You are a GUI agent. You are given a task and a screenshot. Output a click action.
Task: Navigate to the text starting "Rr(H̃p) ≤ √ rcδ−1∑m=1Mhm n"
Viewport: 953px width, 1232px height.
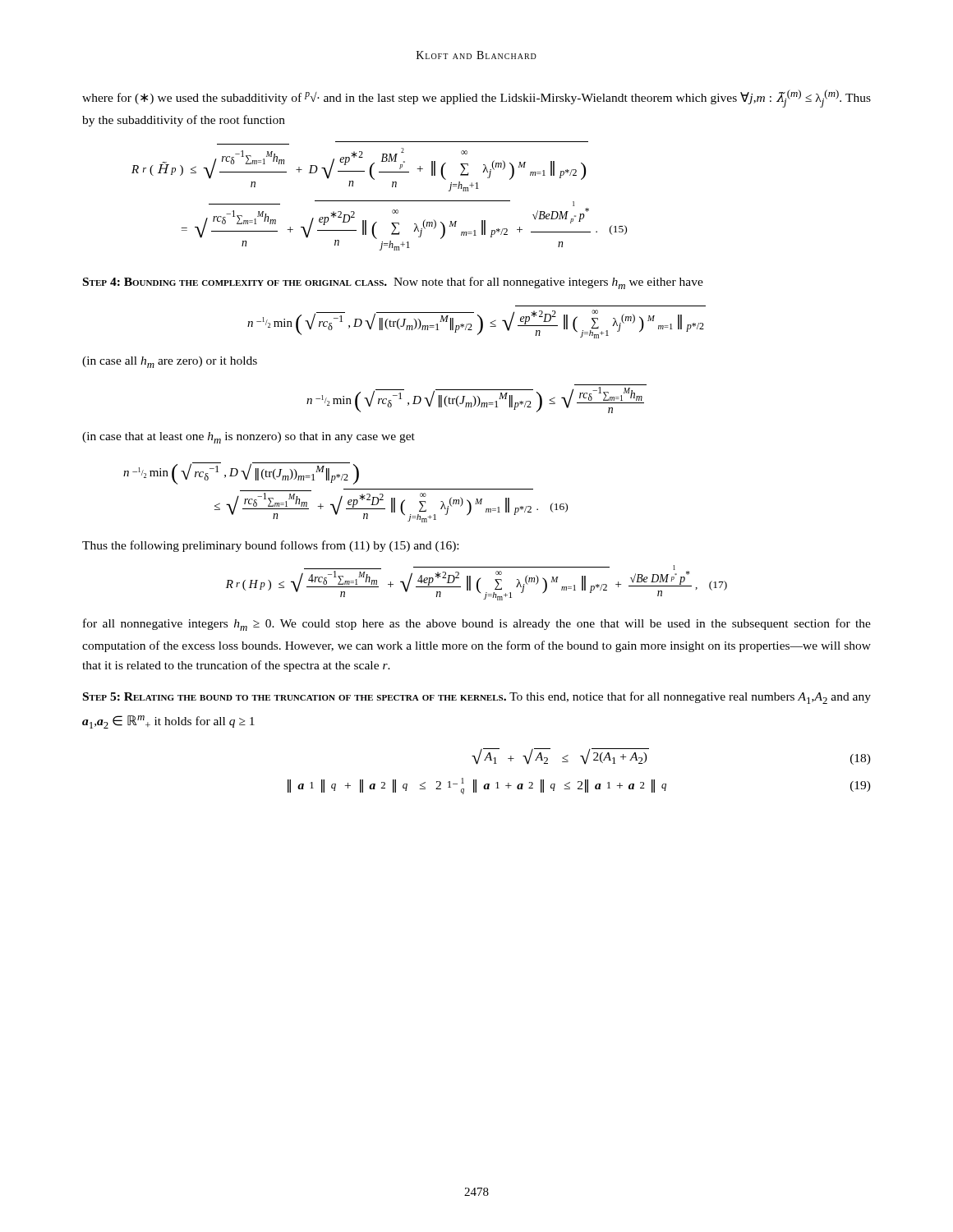(x=476, y=199)
